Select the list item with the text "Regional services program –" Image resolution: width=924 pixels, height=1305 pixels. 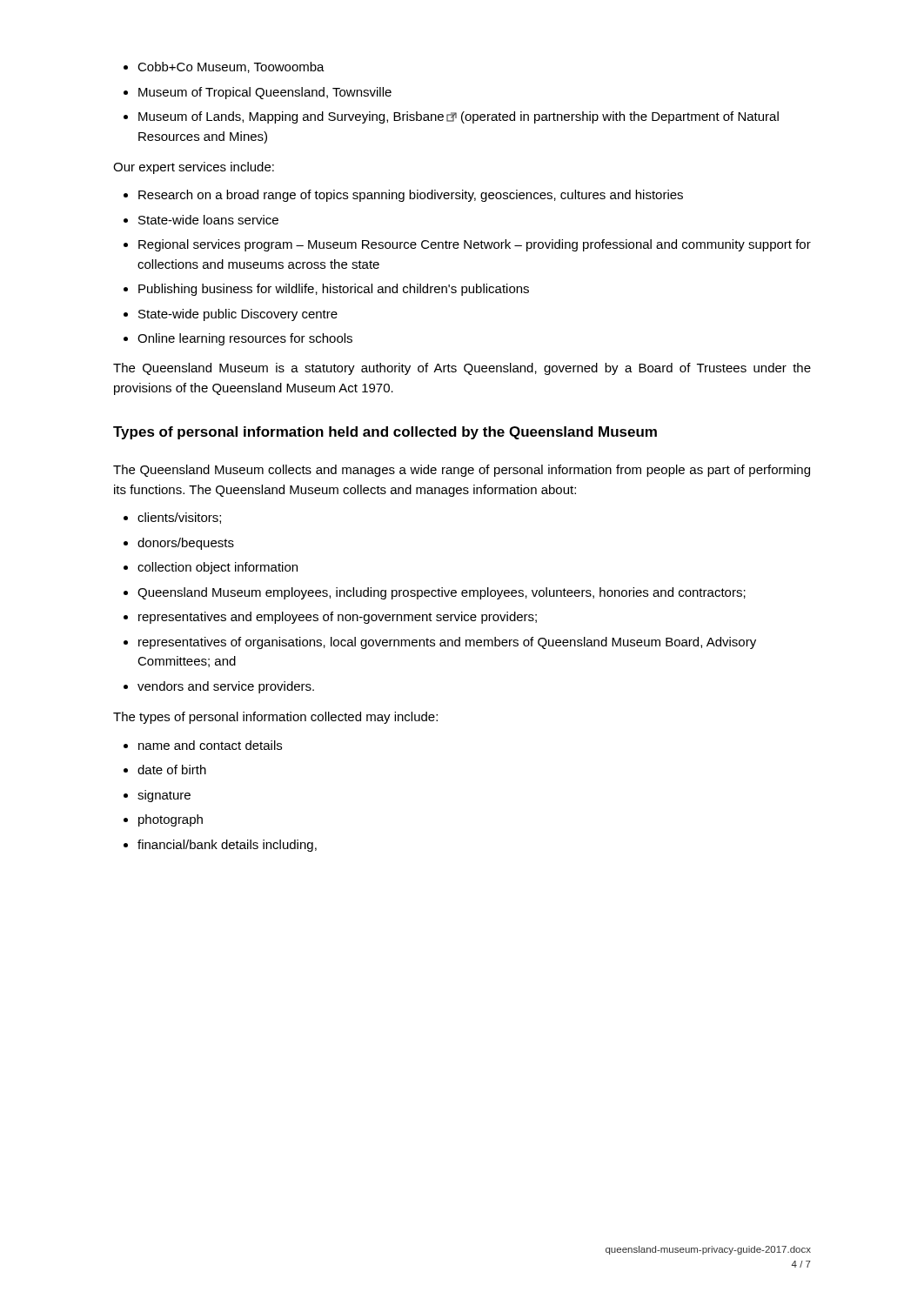pos(474,255)
